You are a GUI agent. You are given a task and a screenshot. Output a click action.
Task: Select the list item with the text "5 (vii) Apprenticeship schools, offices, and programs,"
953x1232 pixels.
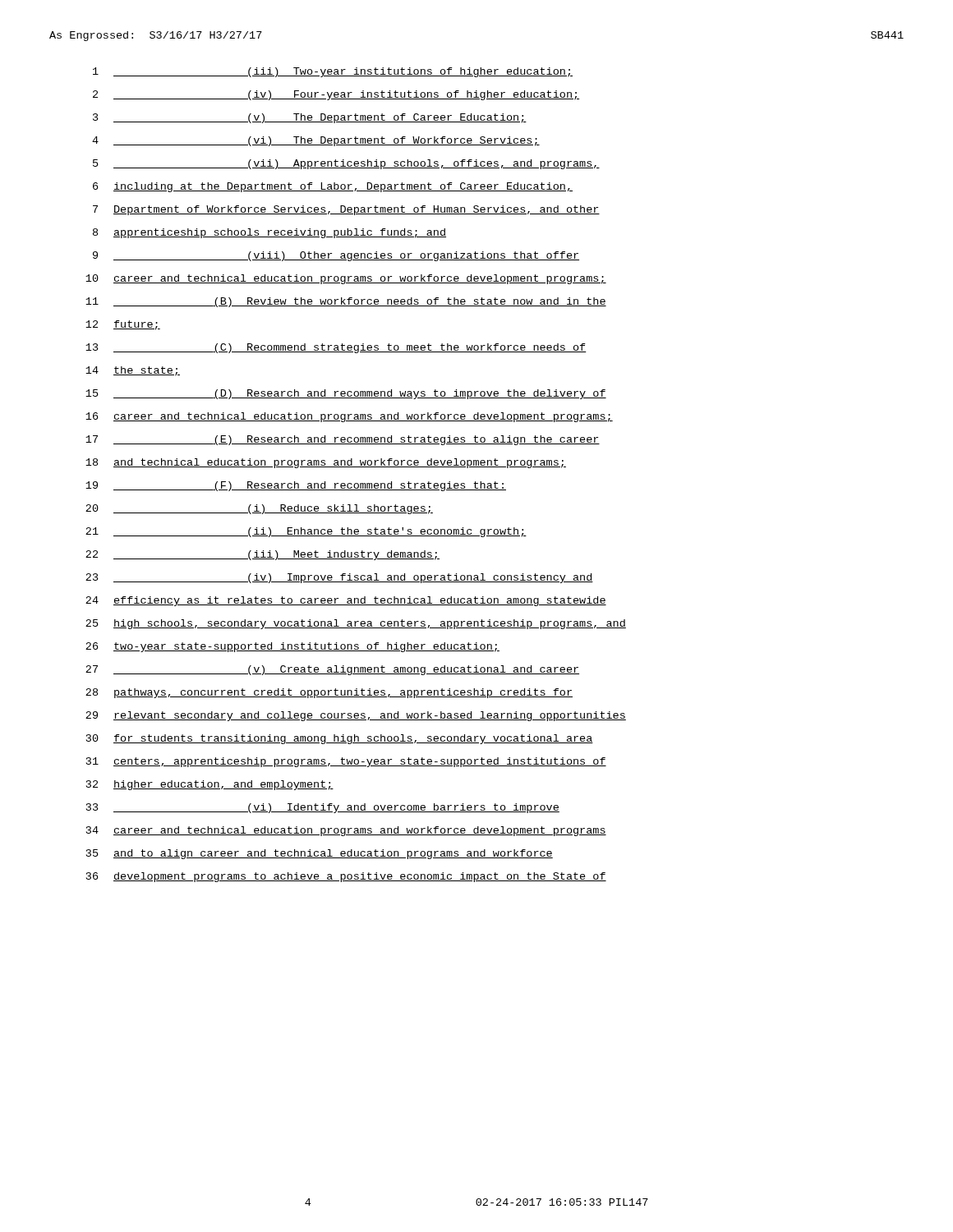tap(476, 164)
